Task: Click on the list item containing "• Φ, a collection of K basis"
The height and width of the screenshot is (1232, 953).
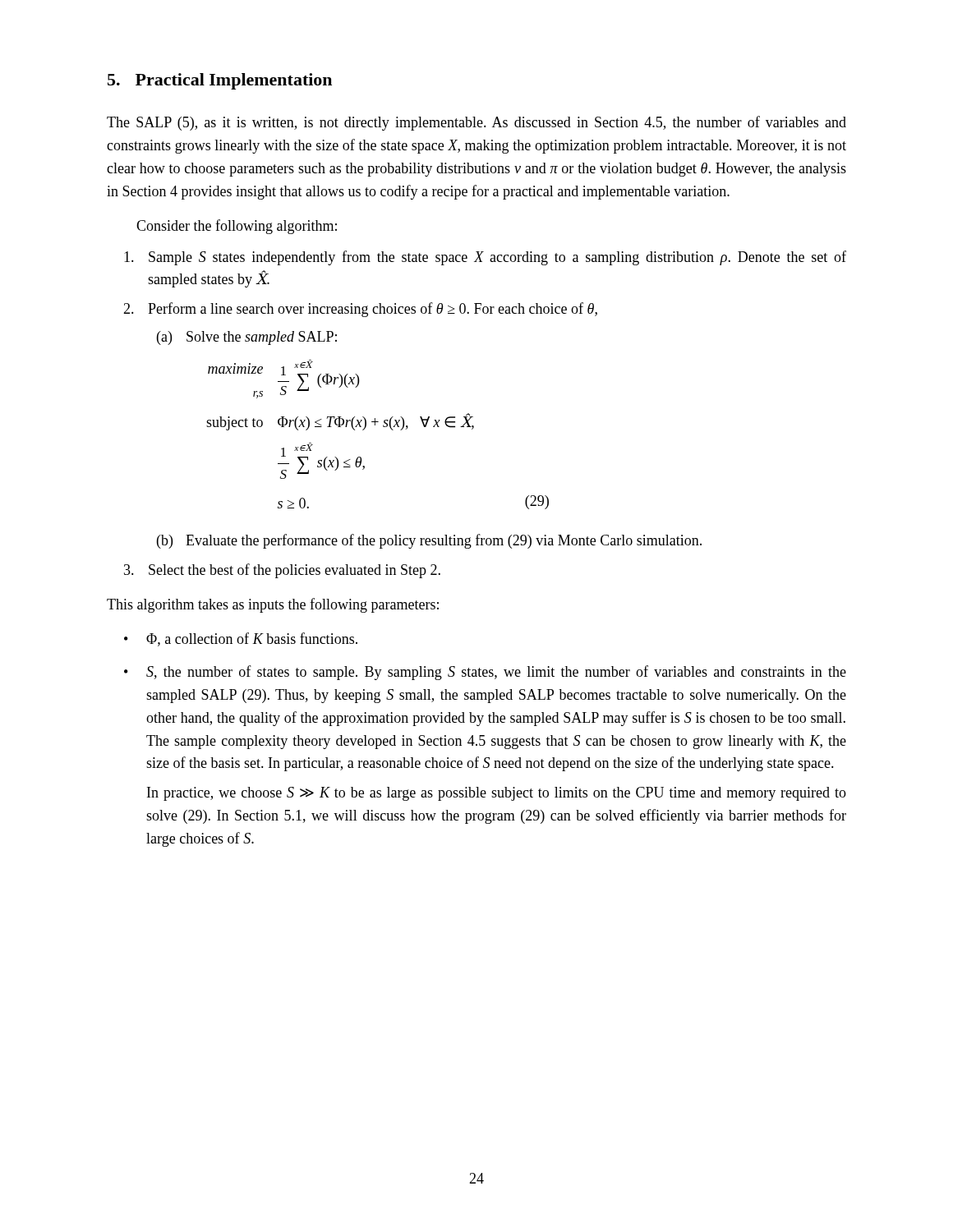Action: pyautogui.click(x=241, y=639)
